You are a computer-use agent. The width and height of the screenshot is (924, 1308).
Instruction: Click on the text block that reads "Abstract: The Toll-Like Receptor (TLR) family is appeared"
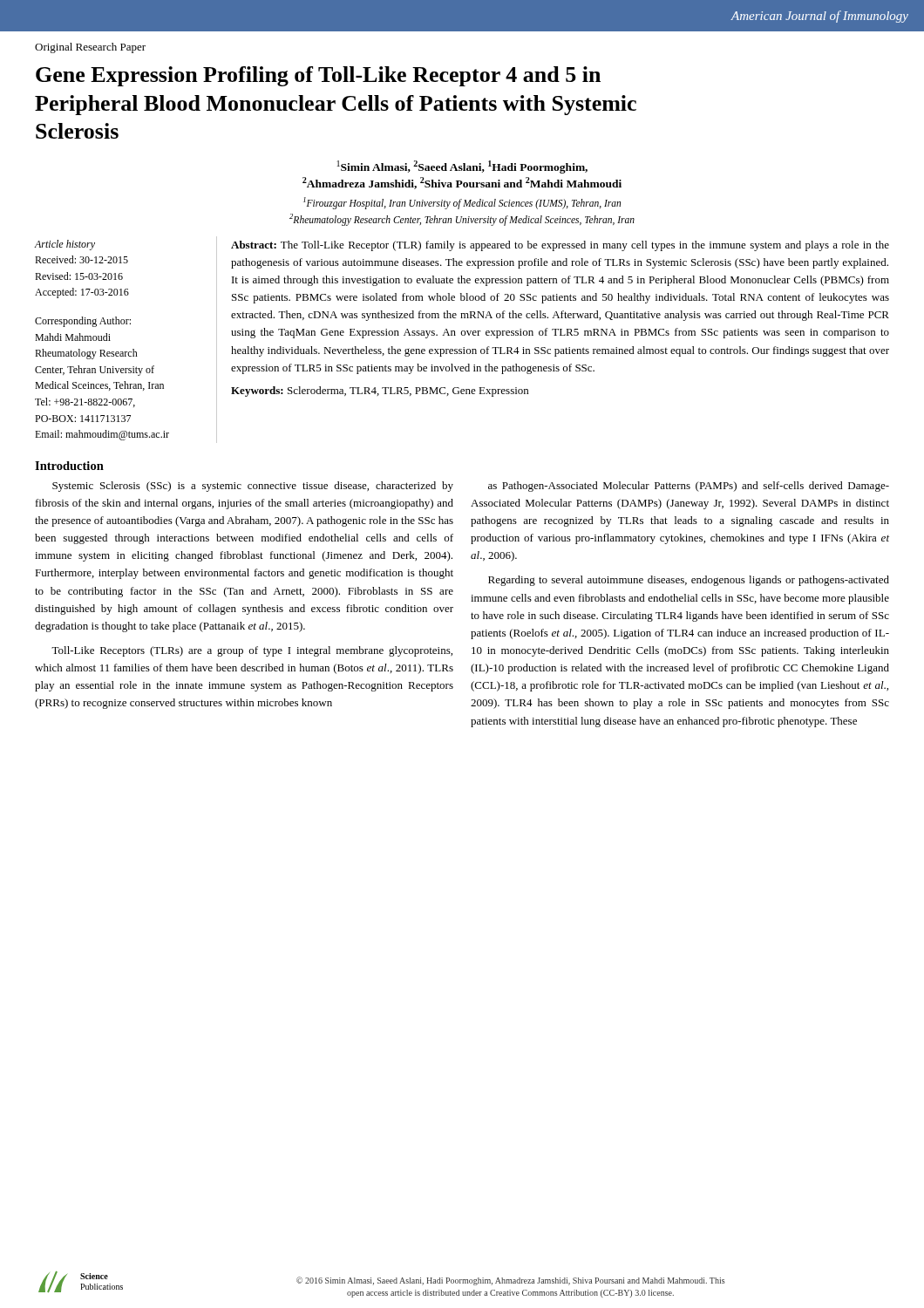coord(560,306)
